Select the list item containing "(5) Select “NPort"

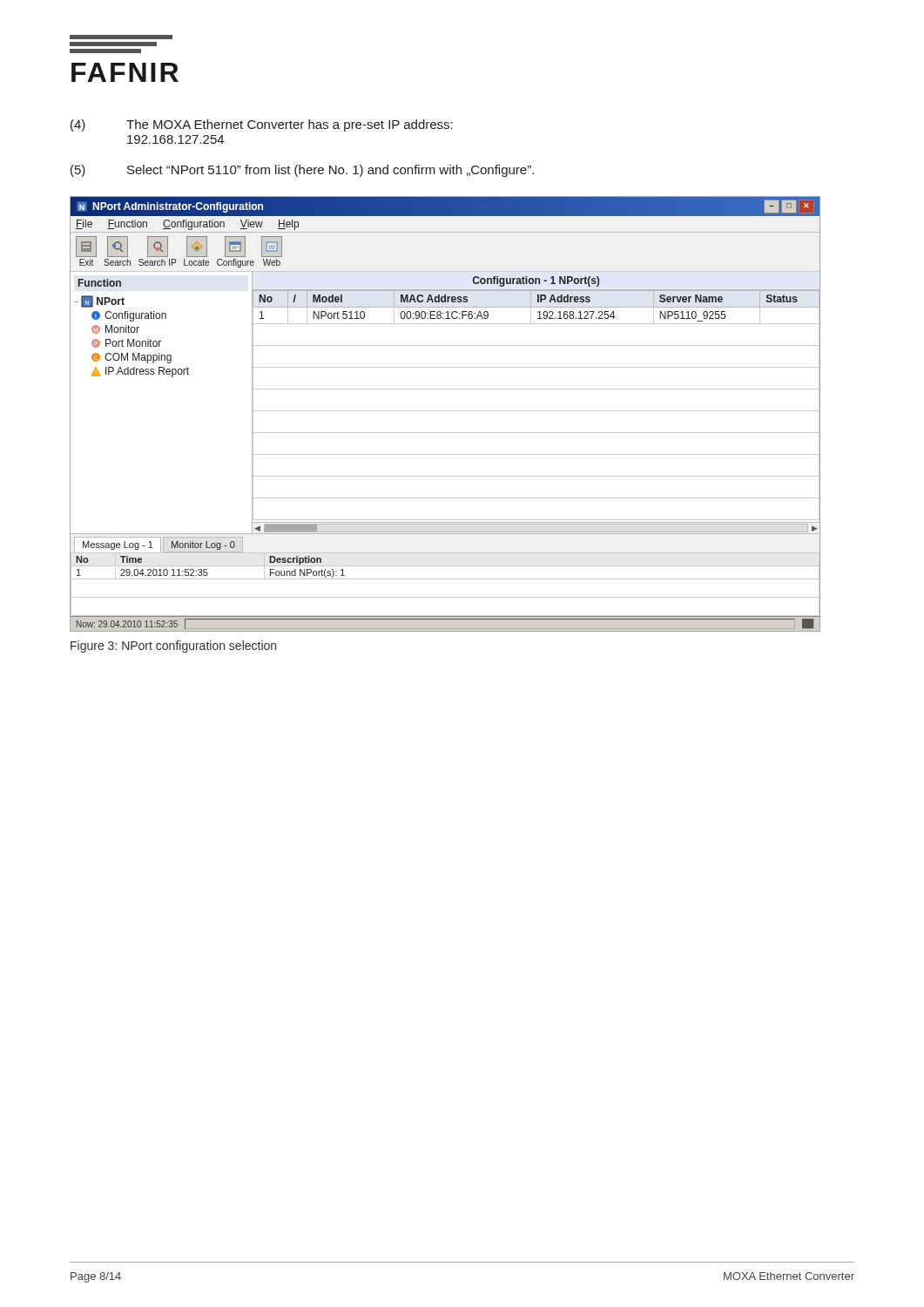pos(302,169)
